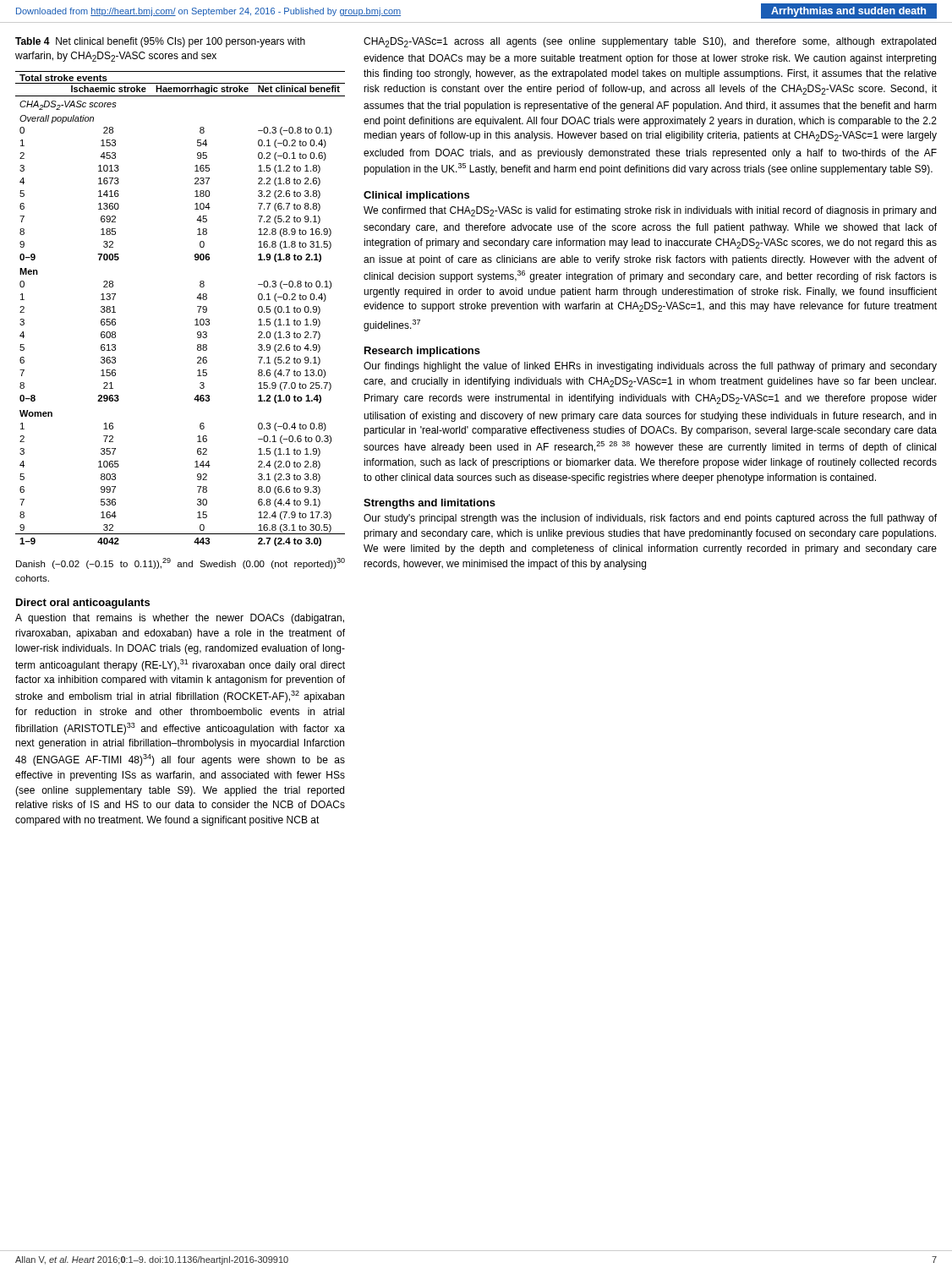952x1268 pixels.
Task: Select the region starting "Table 4 Net clinical benefit (95% CIs)"
Action: pyautogui.click(x=160, y=50)
